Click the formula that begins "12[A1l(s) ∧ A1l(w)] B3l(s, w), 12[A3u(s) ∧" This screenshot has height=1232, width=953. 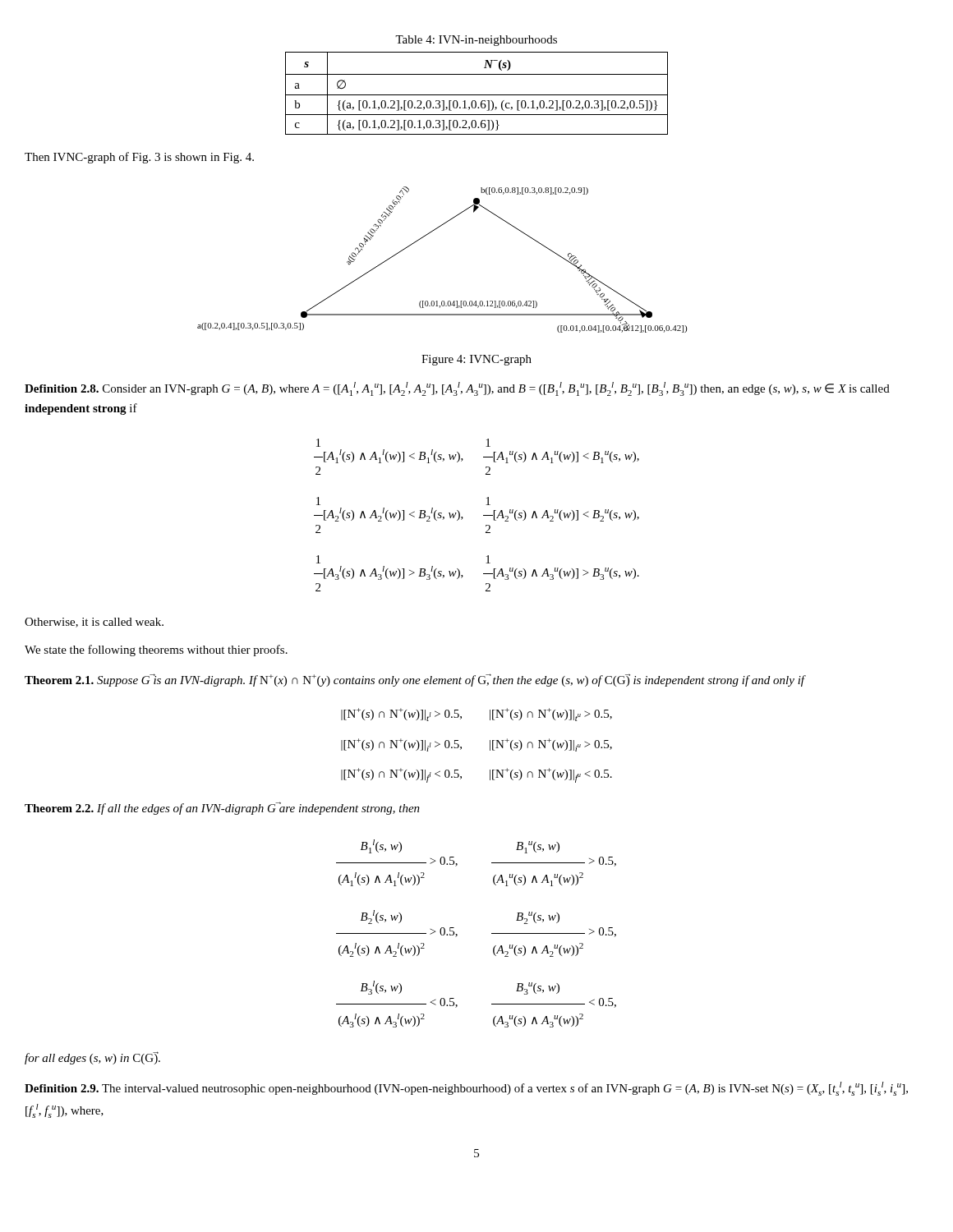pyautogui.click(x=476, y=515)
